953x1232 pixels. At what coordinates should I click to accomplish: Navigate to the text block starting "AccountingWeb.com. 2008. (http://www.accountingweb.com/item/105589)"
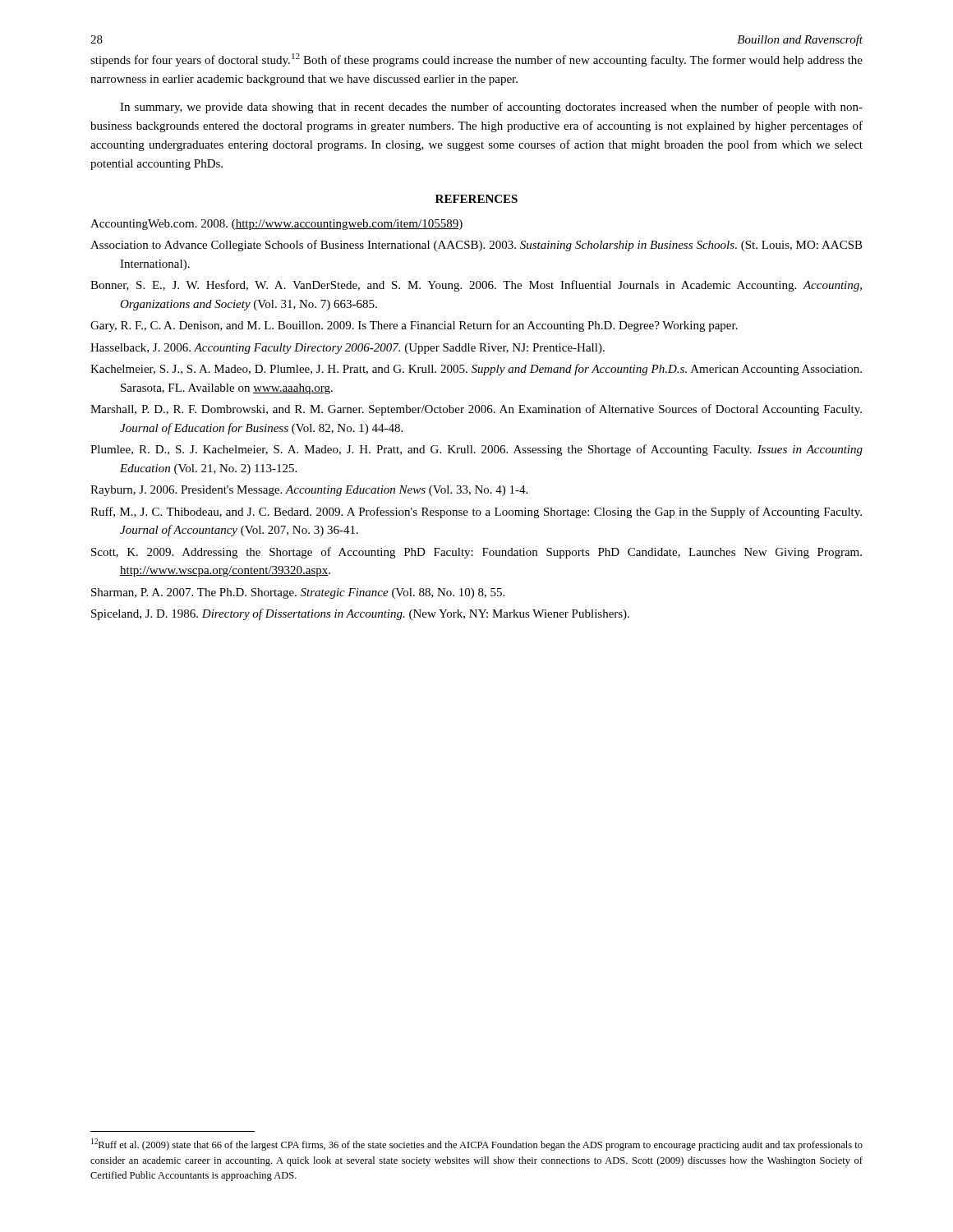pyautogui.click(x=277, y=223)
